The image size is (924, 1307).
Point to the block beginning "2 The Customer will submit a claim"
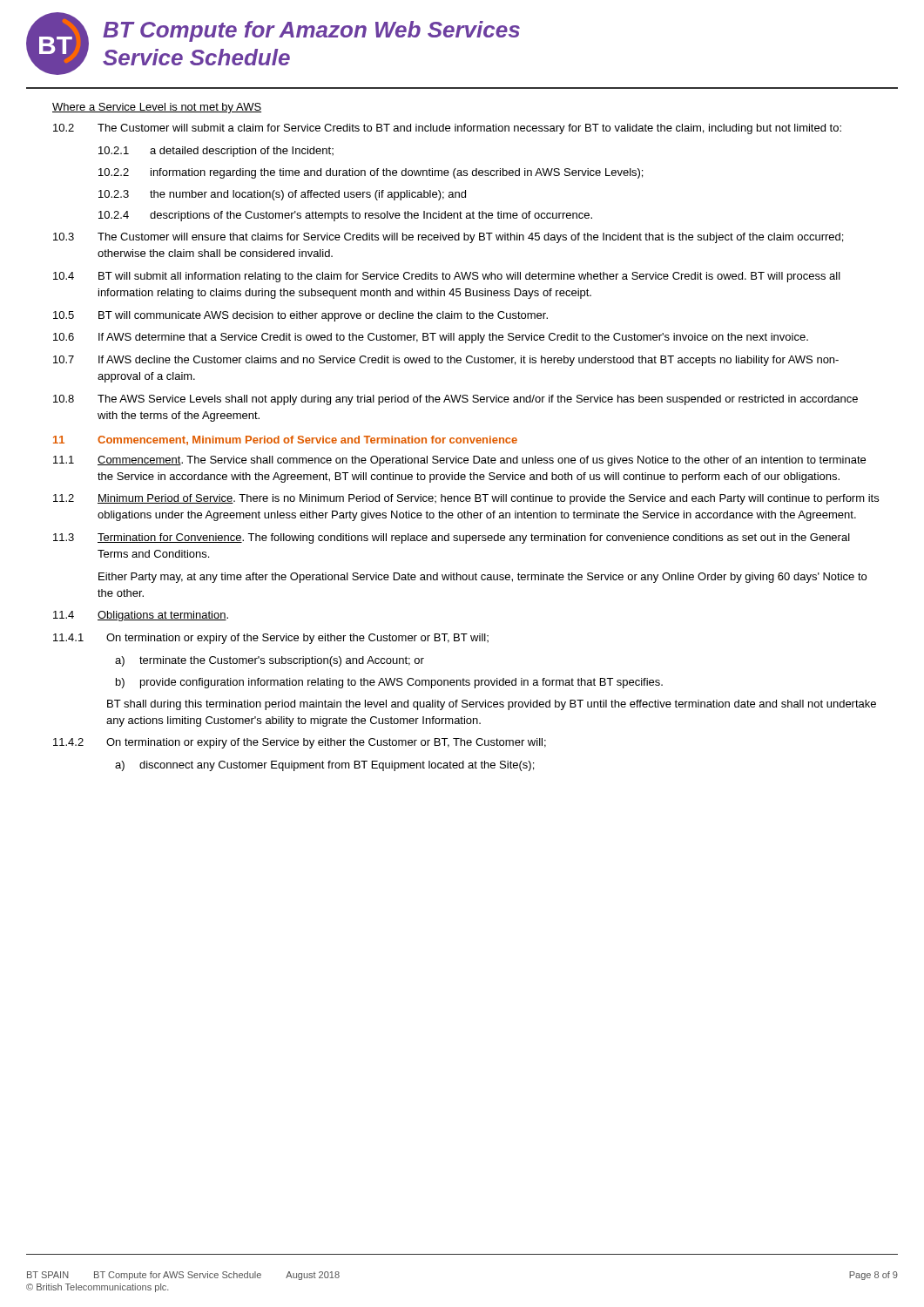point(466,128)
